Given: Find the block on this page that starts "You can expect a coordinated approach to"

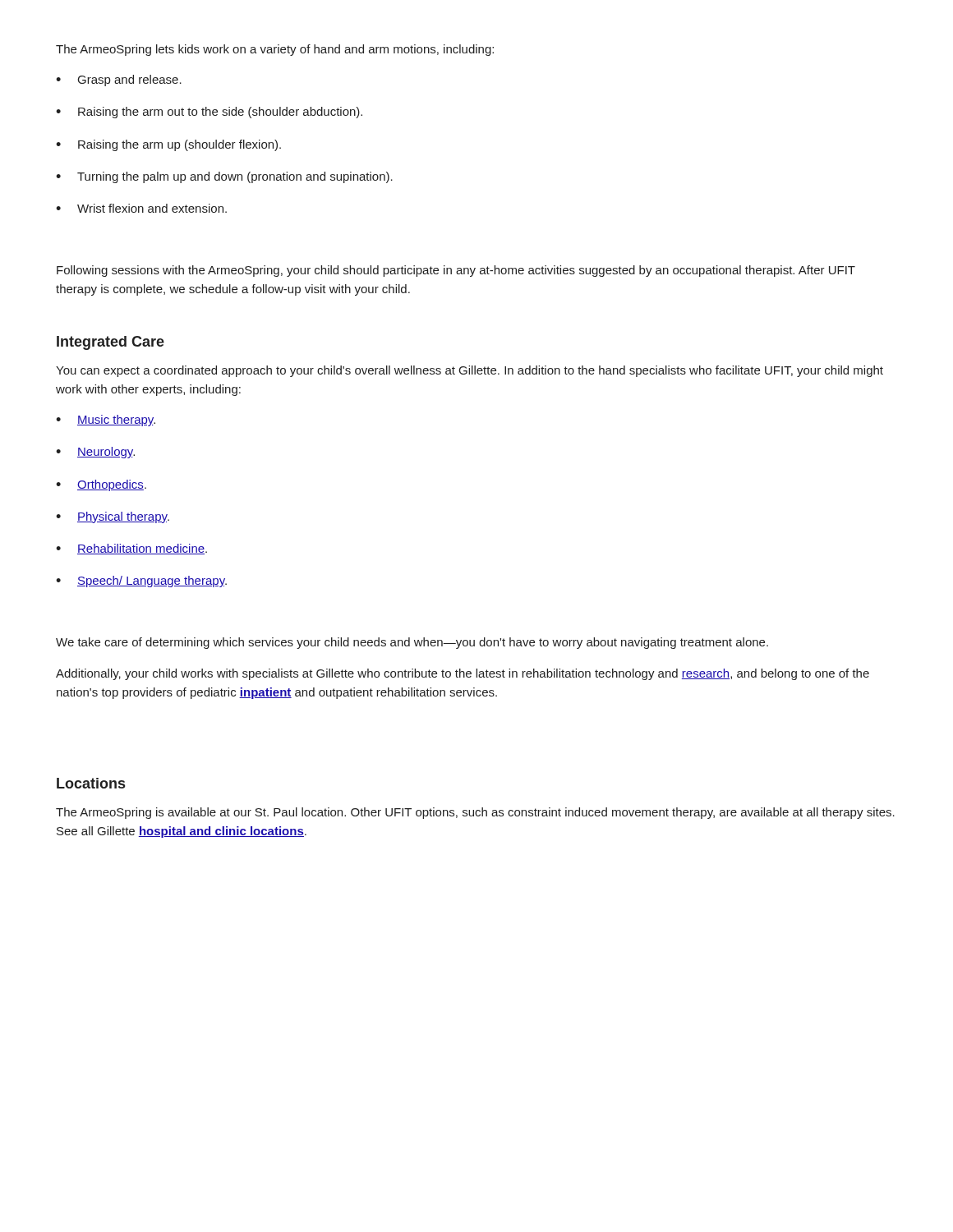Looking at the screenshot, I should pyautogui.click(x=470, y=379).
